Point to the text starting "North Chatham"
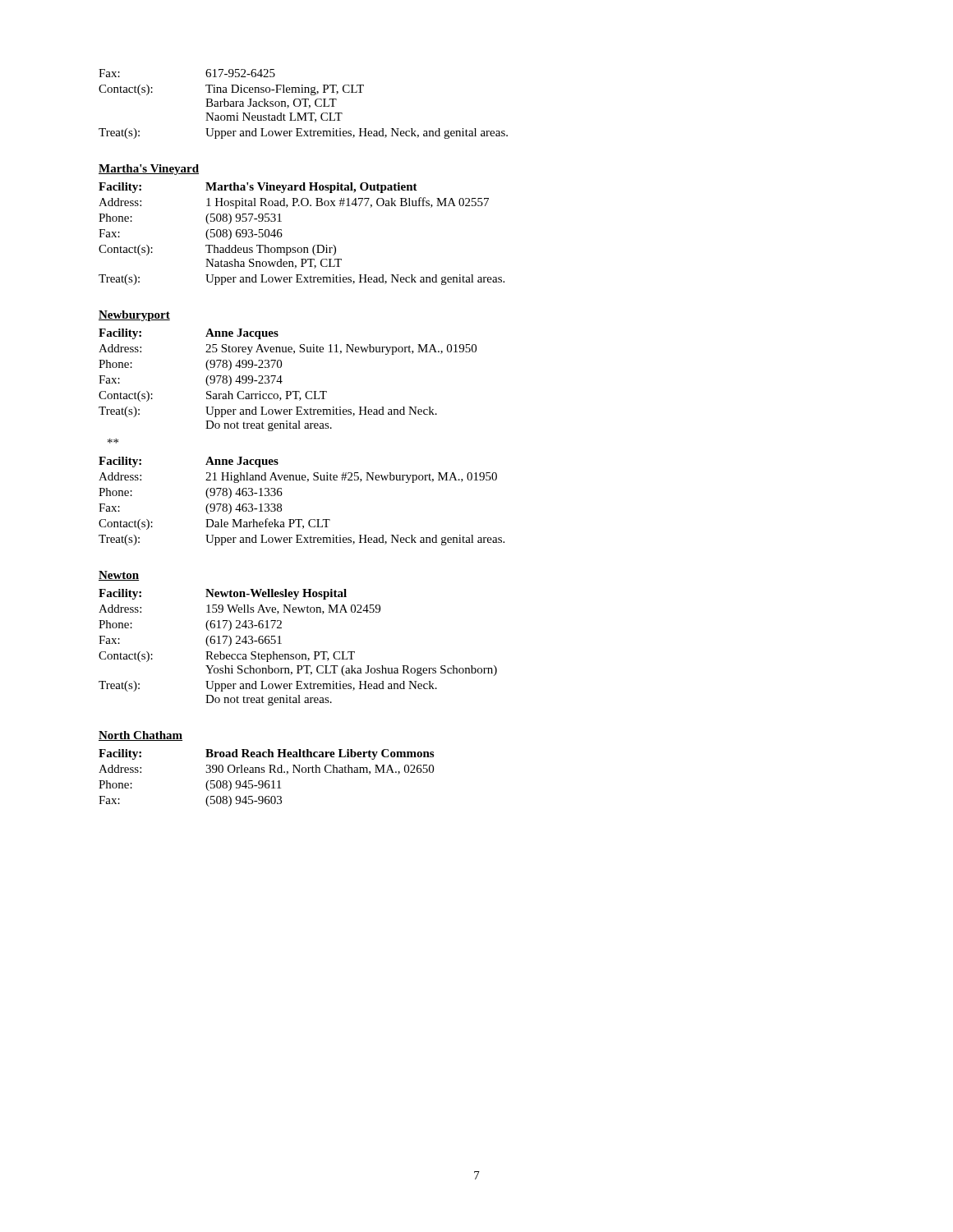 pyautogui.click(x=141, y=735)
